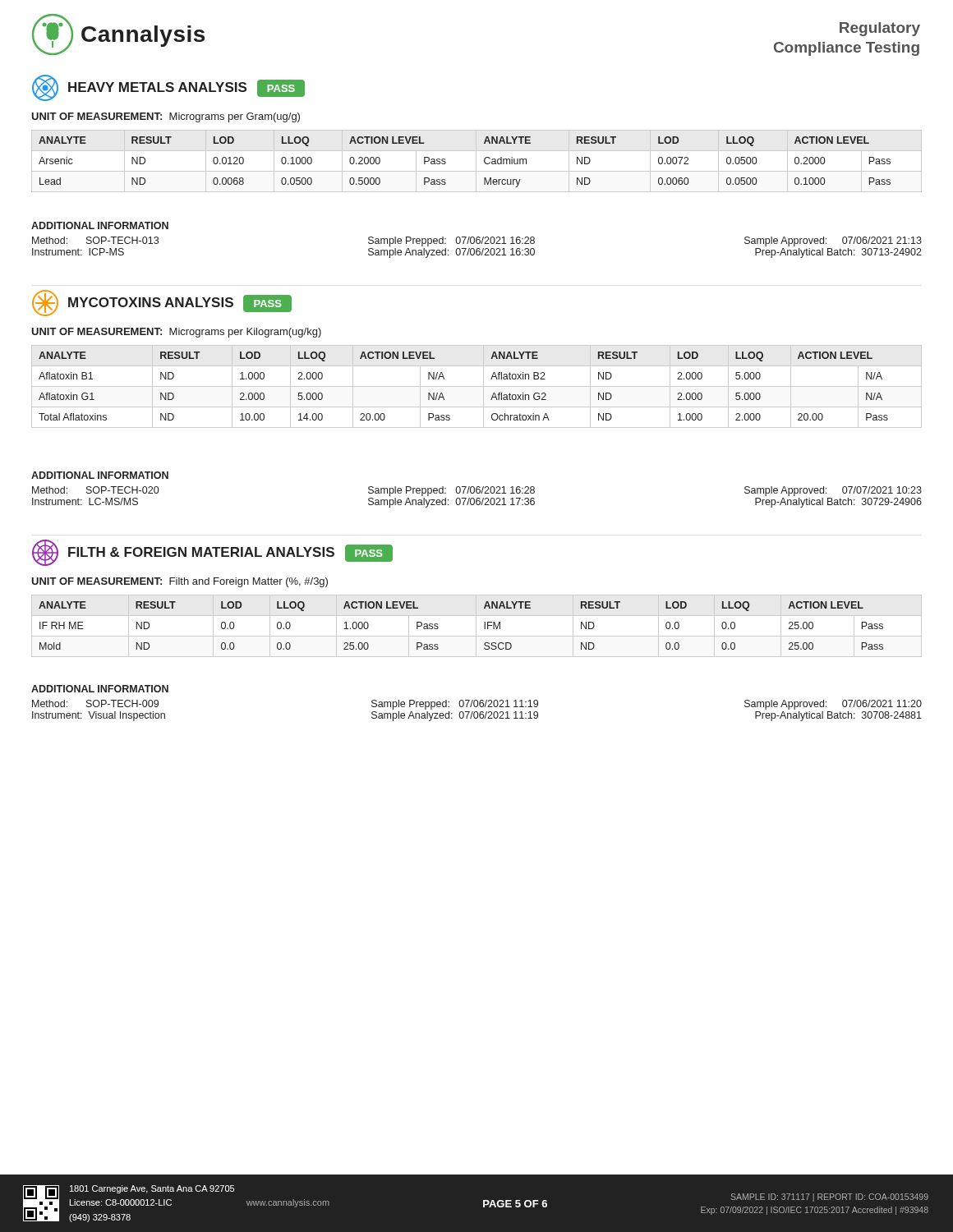The width and height of the screenshot is (953, 1232).
Task: Find the text block that says "ADDITIONAL INFORMATION Method: SOP-TECH-013 Instrument: ICP-MS"
Action: 476,239
